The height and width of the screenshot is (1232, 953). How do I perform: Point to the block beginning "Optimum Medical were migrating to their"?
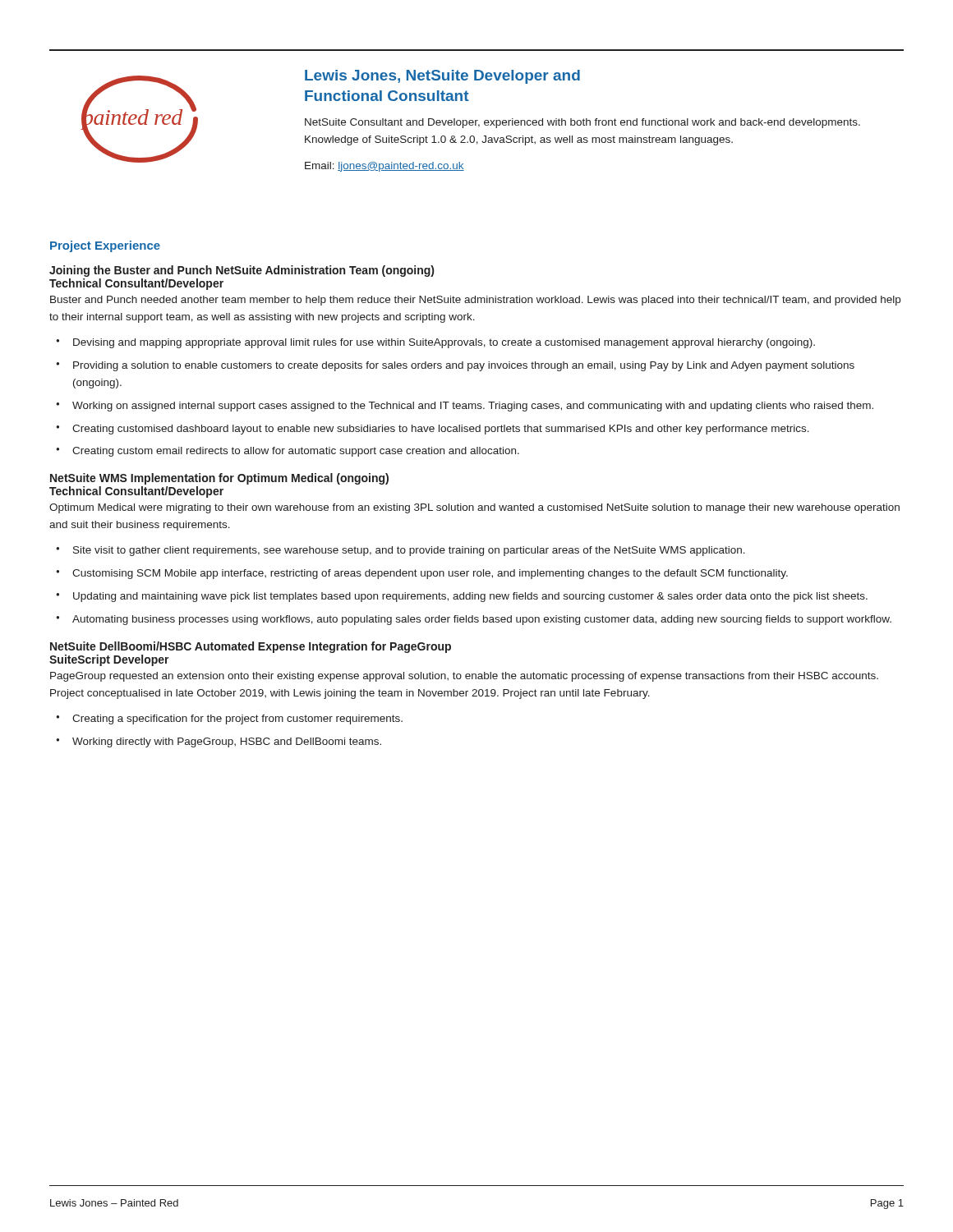coord(475,516)
